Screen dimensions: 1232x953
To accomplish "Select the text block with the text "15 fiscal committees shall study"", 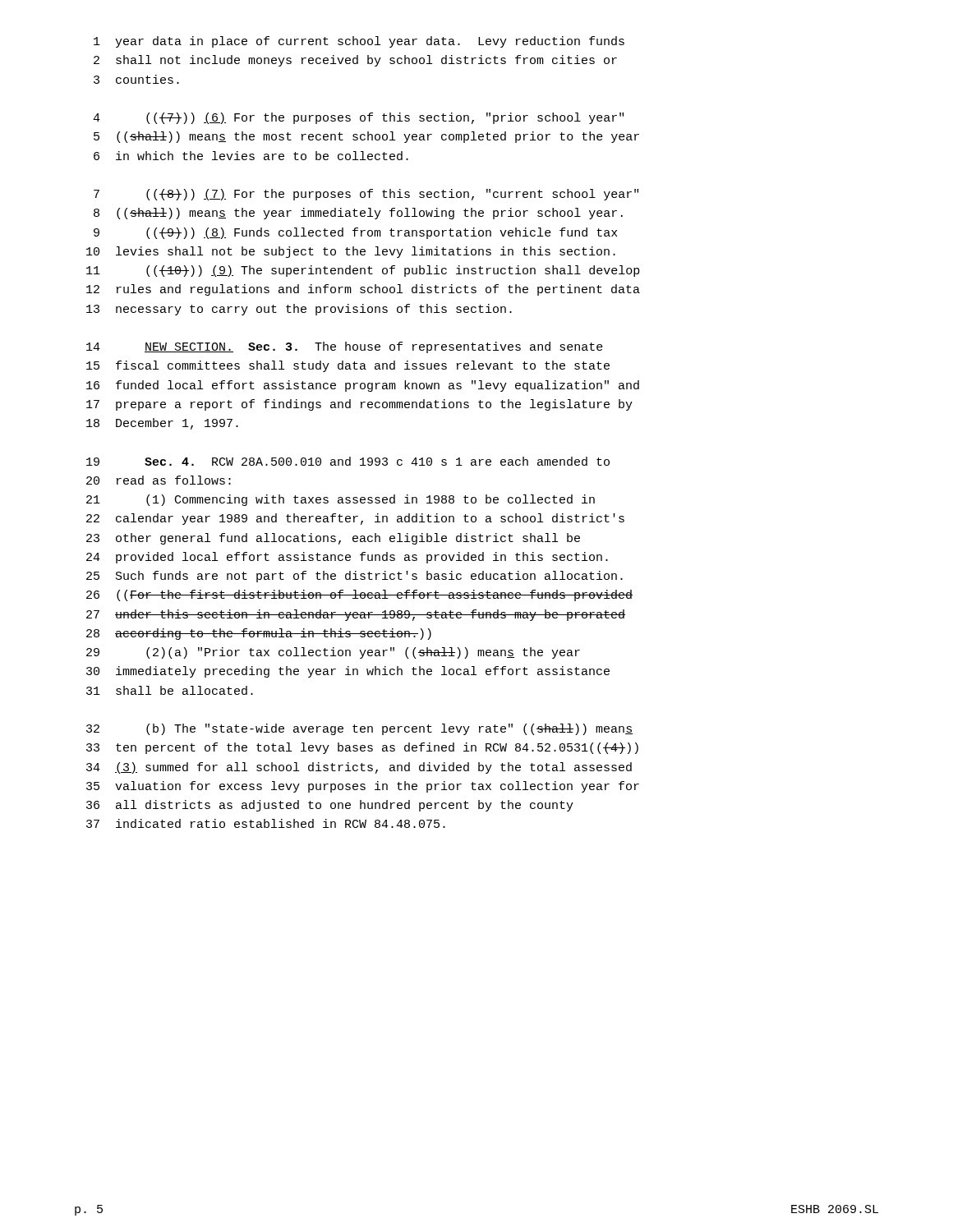I will [x=476, y=367].
